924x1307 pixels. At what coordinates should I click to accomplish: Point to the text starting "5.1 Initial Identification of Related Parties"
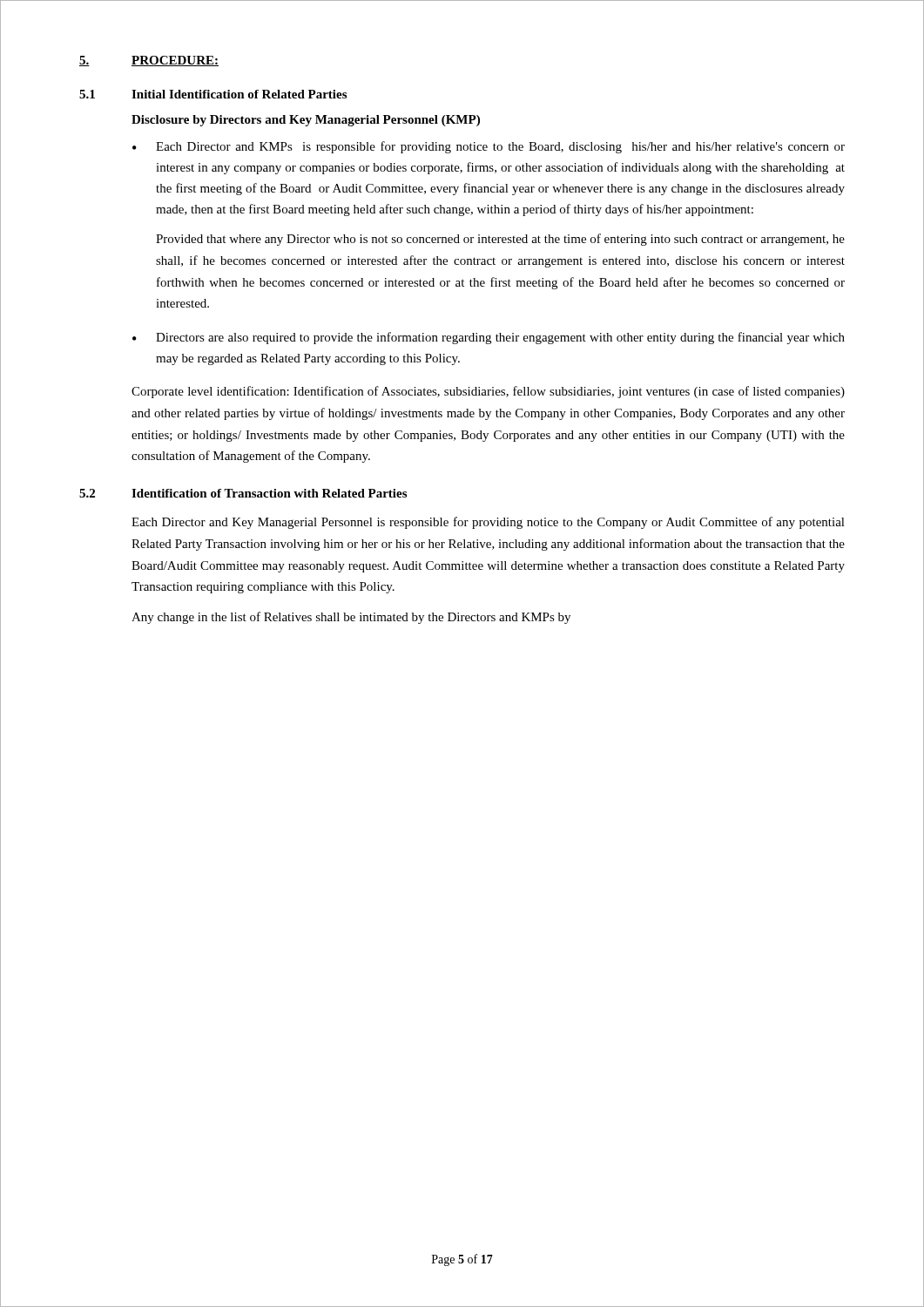click(213, 95)
